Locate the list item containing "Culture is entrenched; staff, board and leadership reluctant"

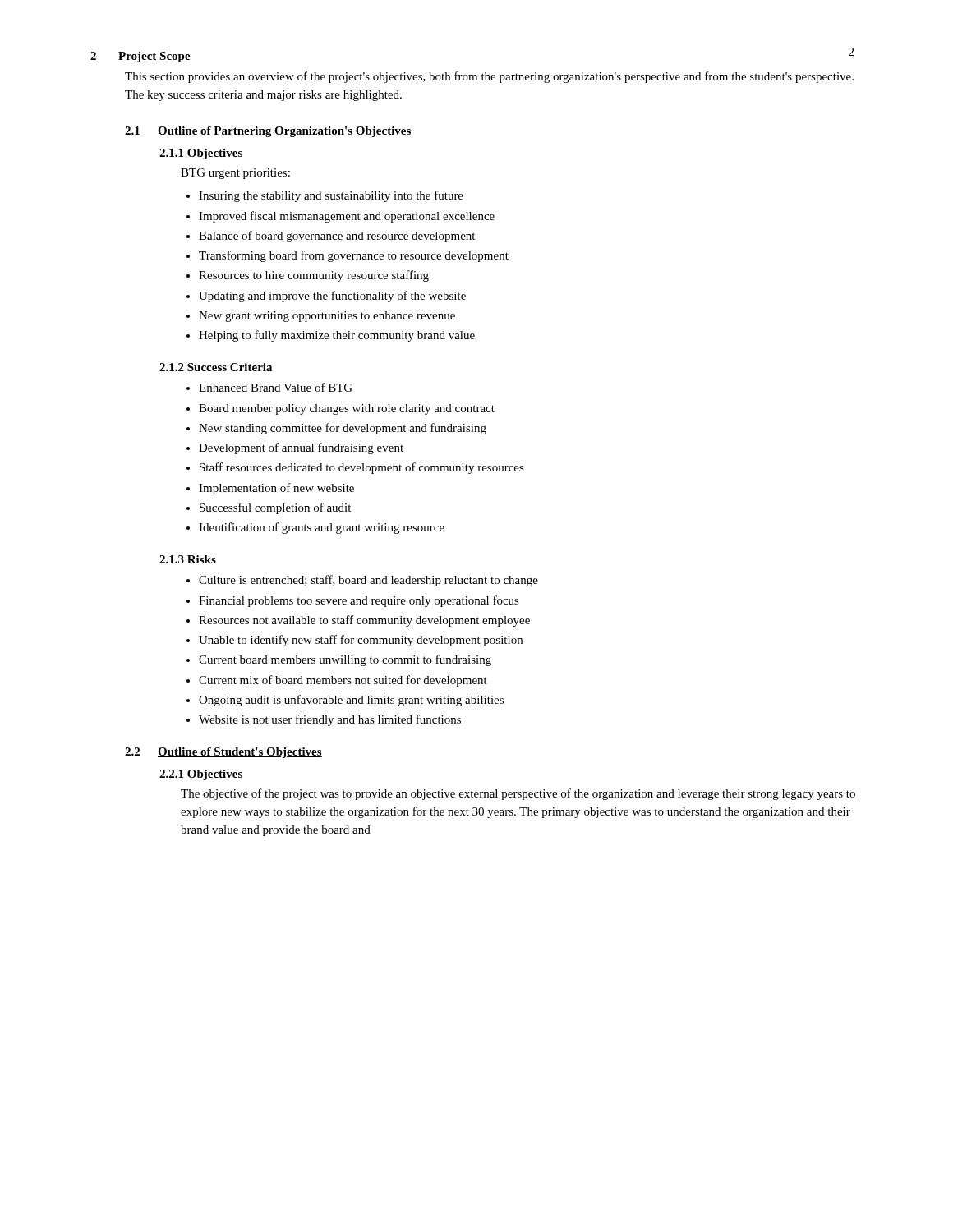[368, 580]
